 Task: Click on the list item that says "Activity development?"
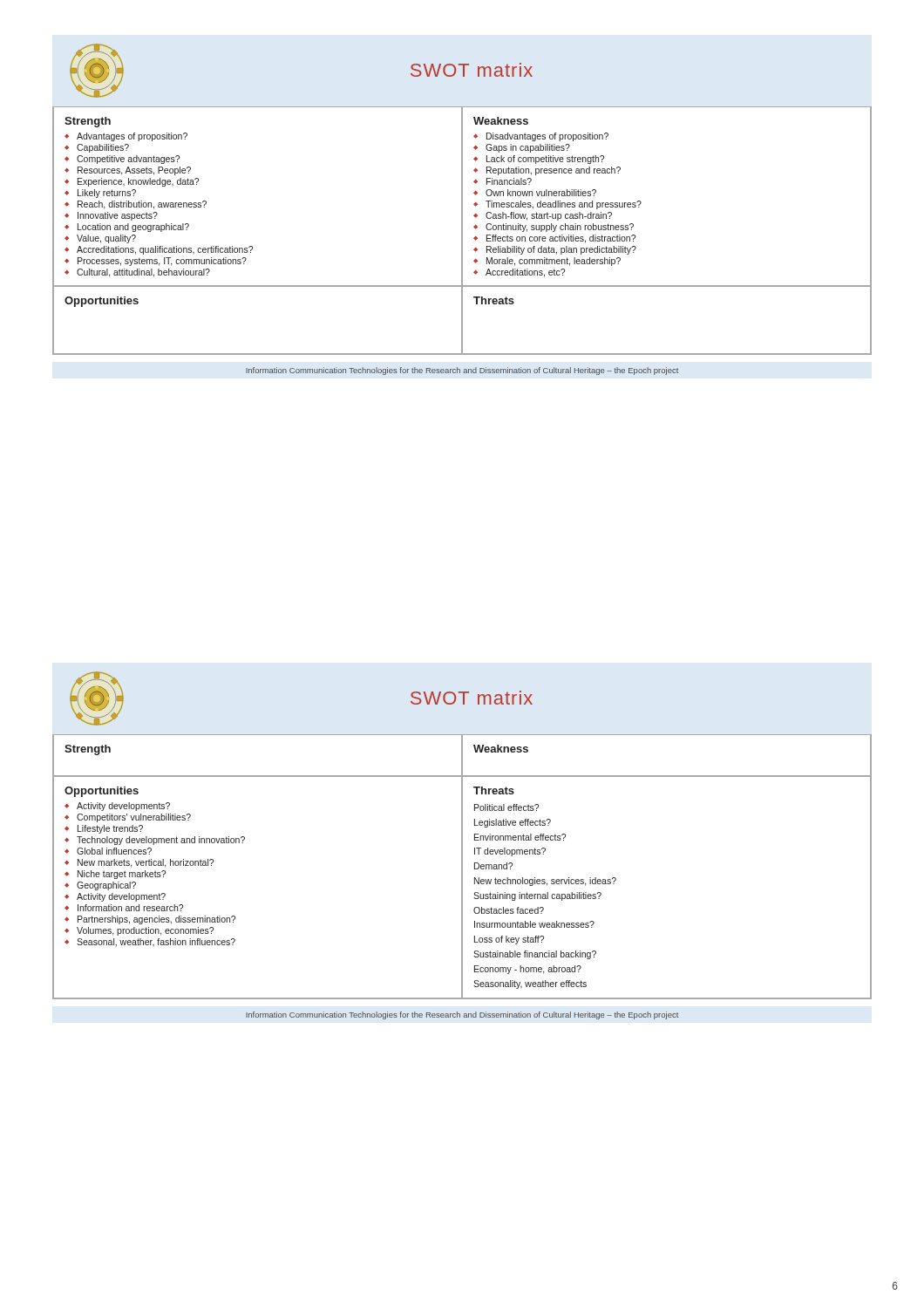(x=121, y=896)
